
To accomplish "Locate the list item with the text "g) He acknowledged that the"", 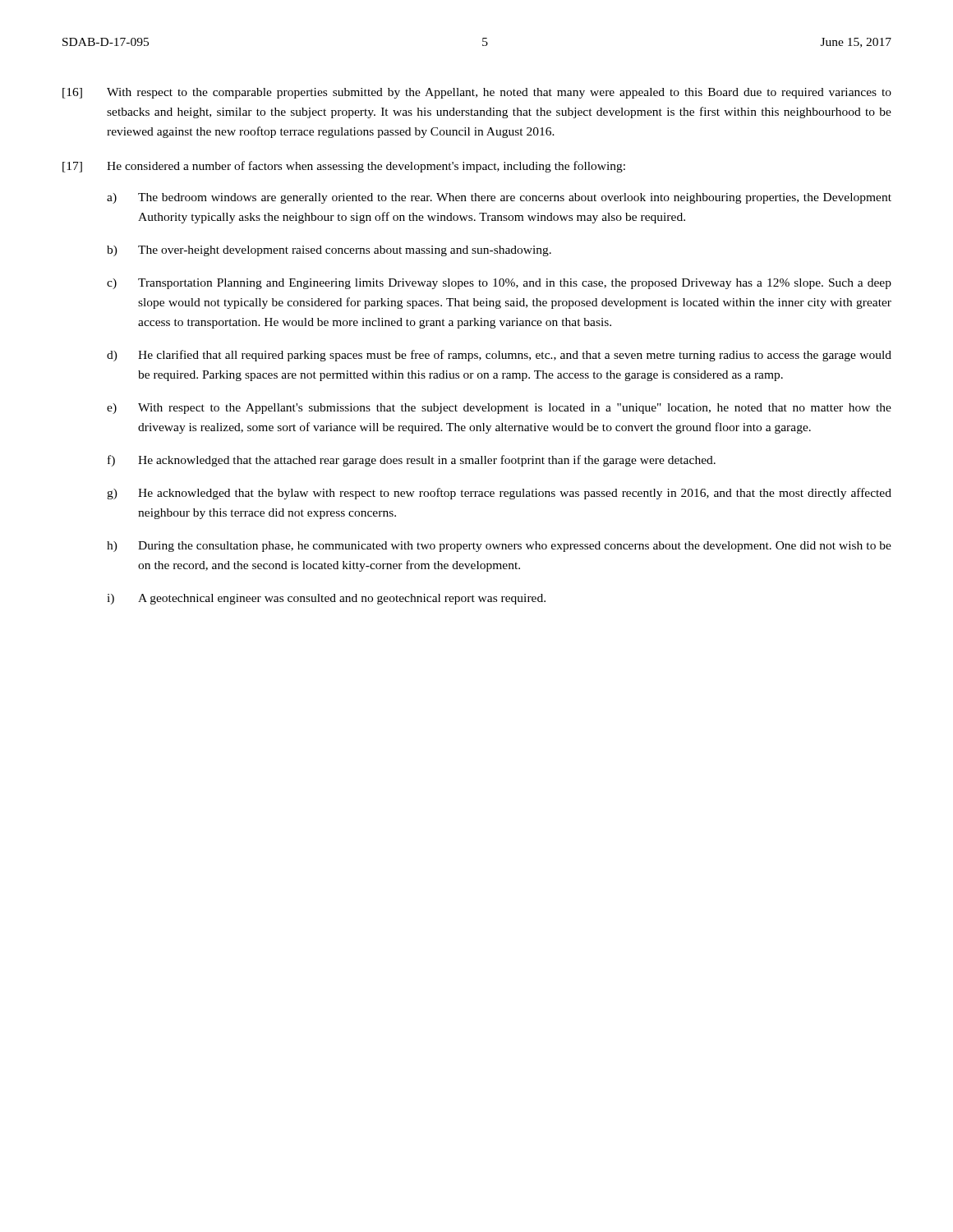I will 499,503.
